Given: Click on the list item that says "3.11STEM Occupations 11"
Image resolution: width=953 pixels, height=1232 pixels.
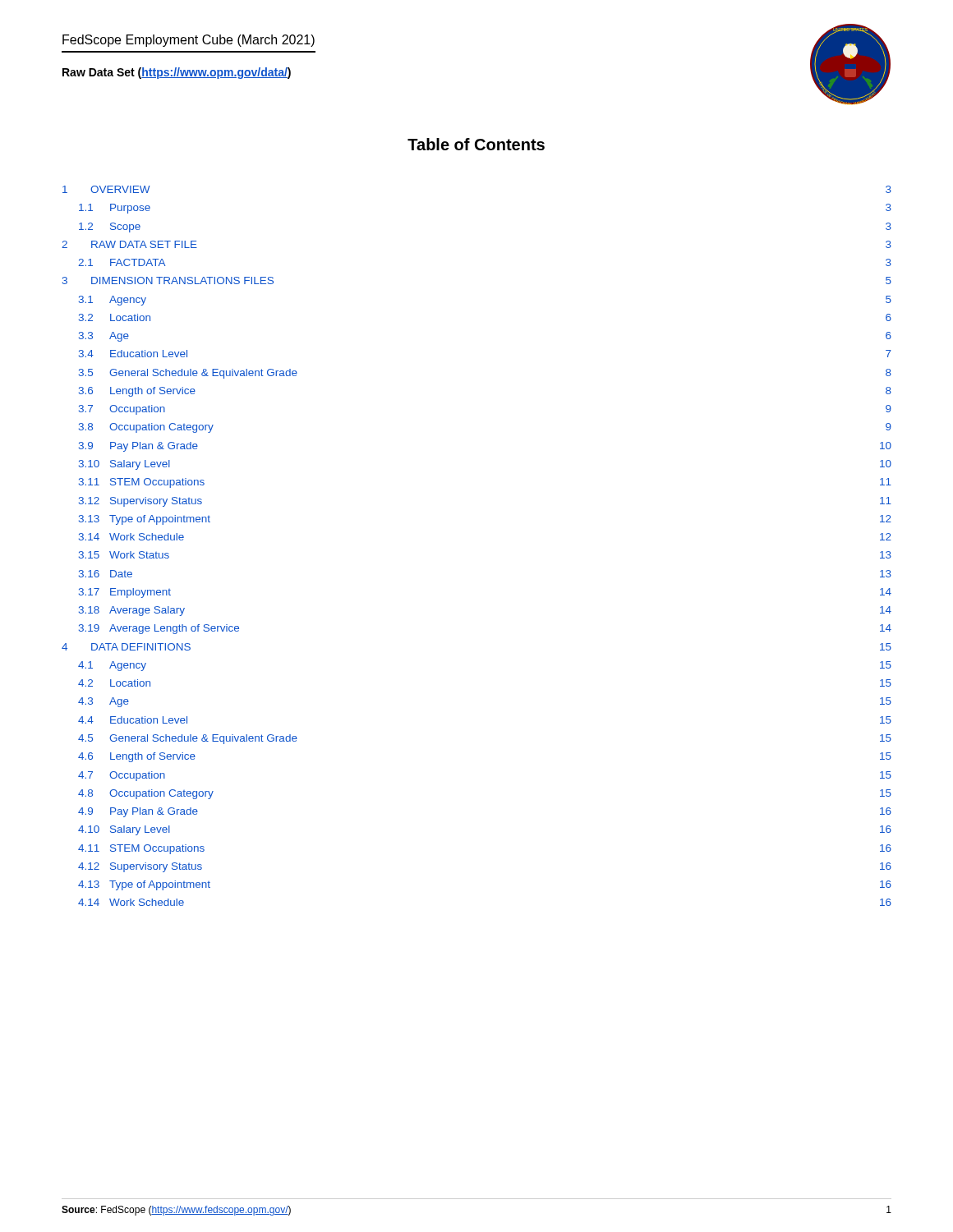Looking at the screenshot, I should tap(90, 483).
